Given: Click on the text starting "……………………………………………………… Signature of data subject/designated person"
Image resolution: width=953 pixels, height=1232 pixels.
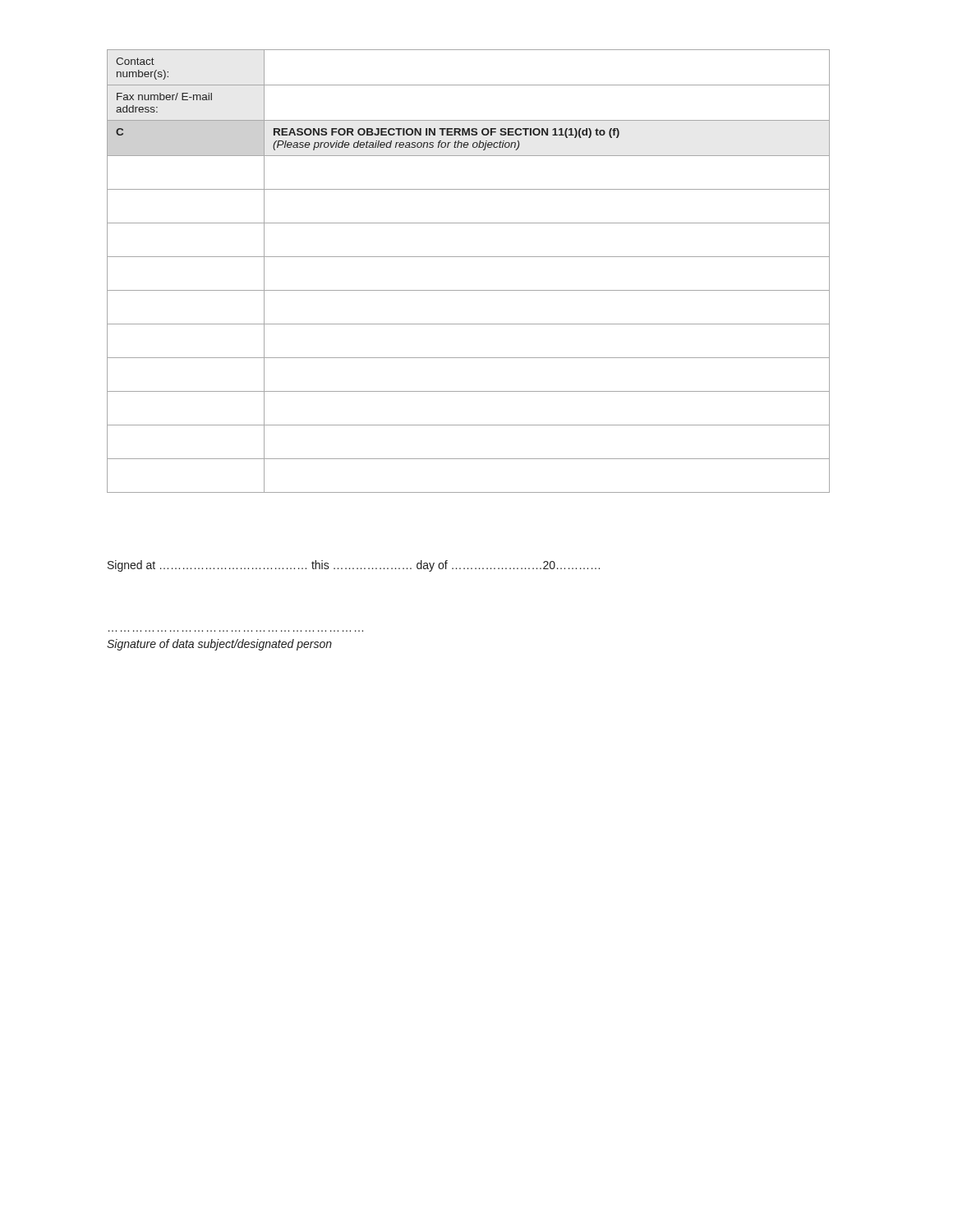Looking at the screenshot, I should click(219, 645).
